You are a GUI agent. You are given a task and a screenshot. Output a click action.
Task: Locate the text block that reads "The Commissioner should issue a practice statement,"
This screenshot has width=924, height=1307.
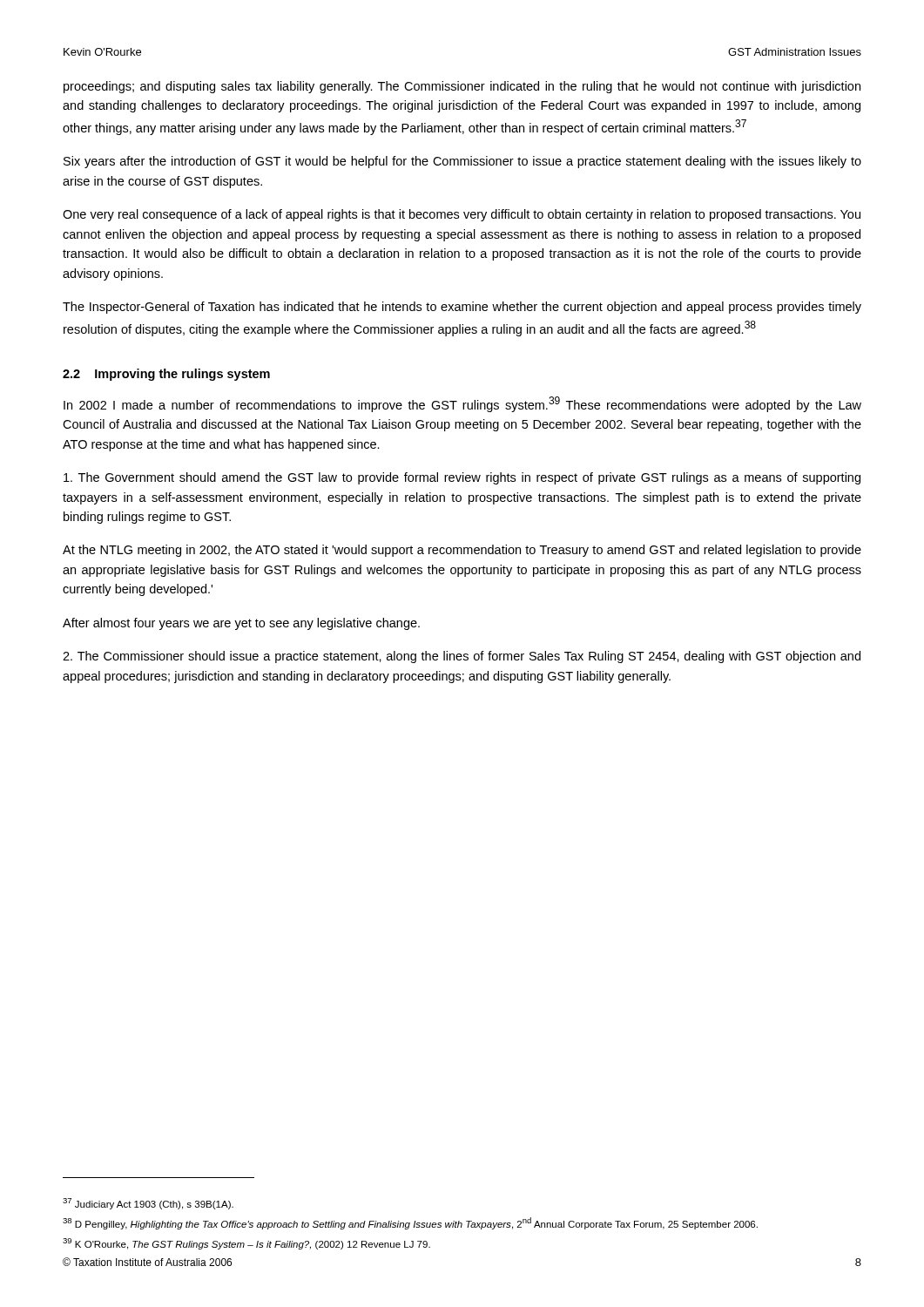(x=462, y=666)
